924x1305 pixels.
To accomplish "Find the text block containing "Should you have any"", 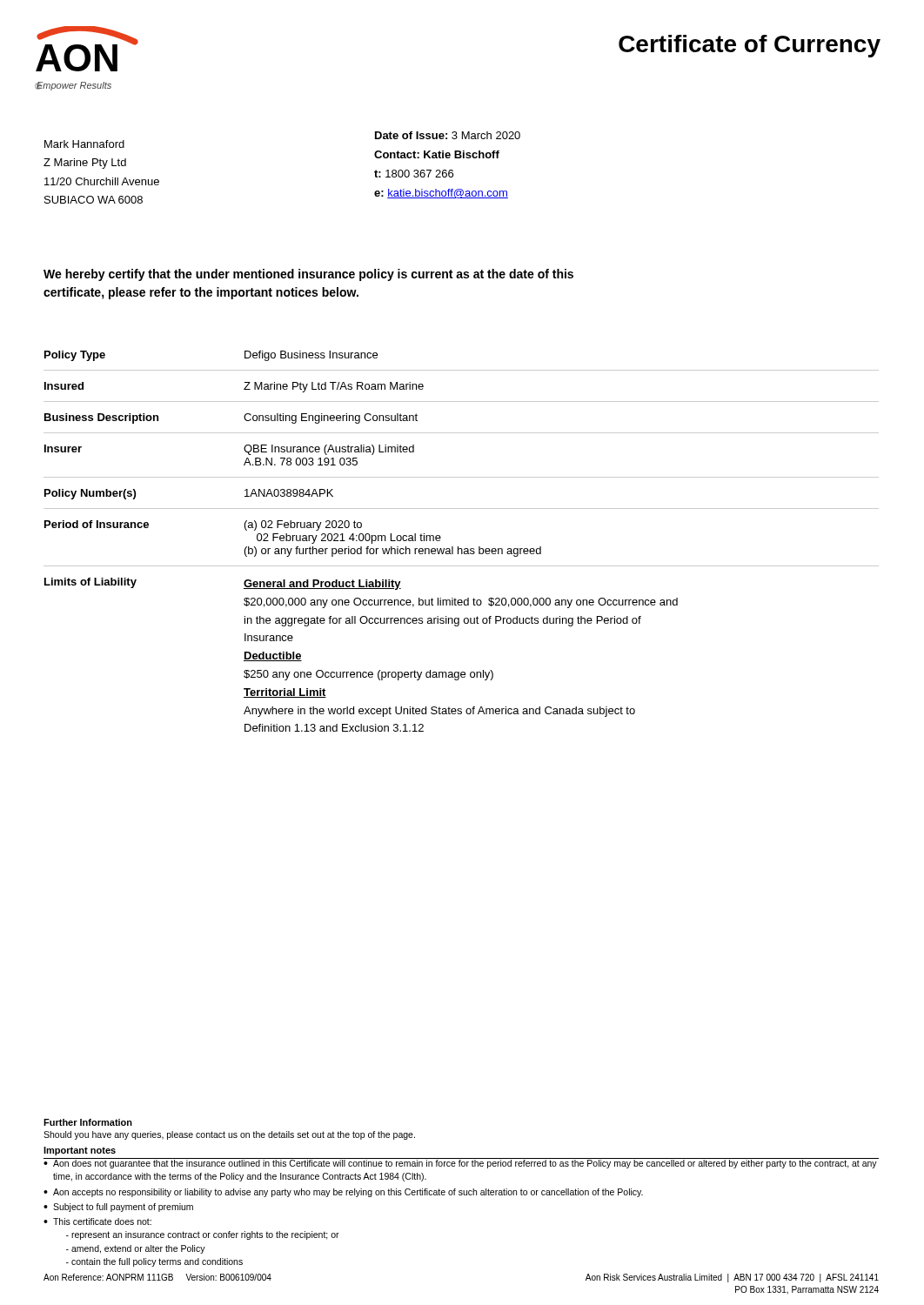I will tap(230, 1134).
